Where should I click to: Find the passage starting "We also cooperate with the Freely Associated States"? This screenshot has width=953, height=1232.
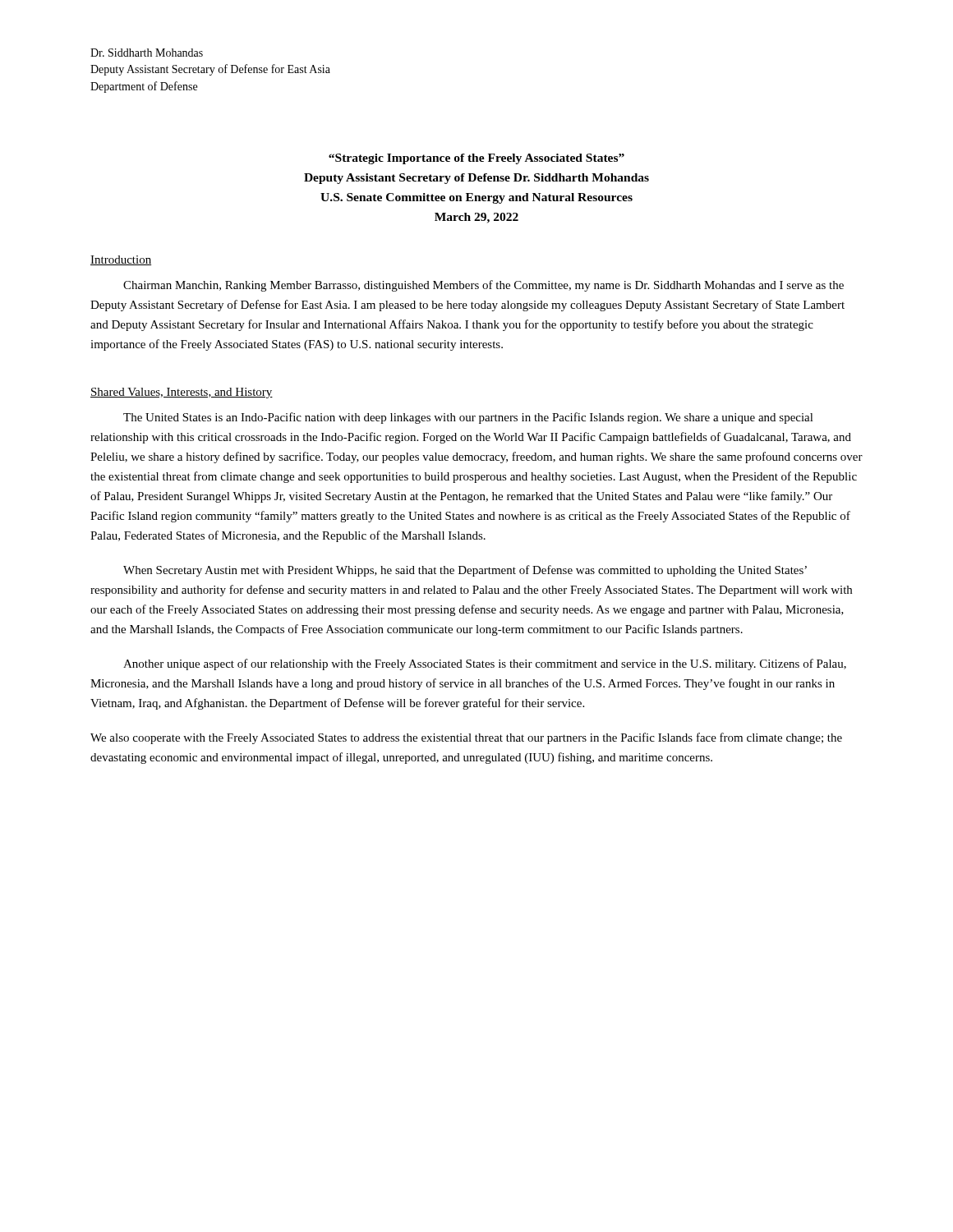coord(476,747)
